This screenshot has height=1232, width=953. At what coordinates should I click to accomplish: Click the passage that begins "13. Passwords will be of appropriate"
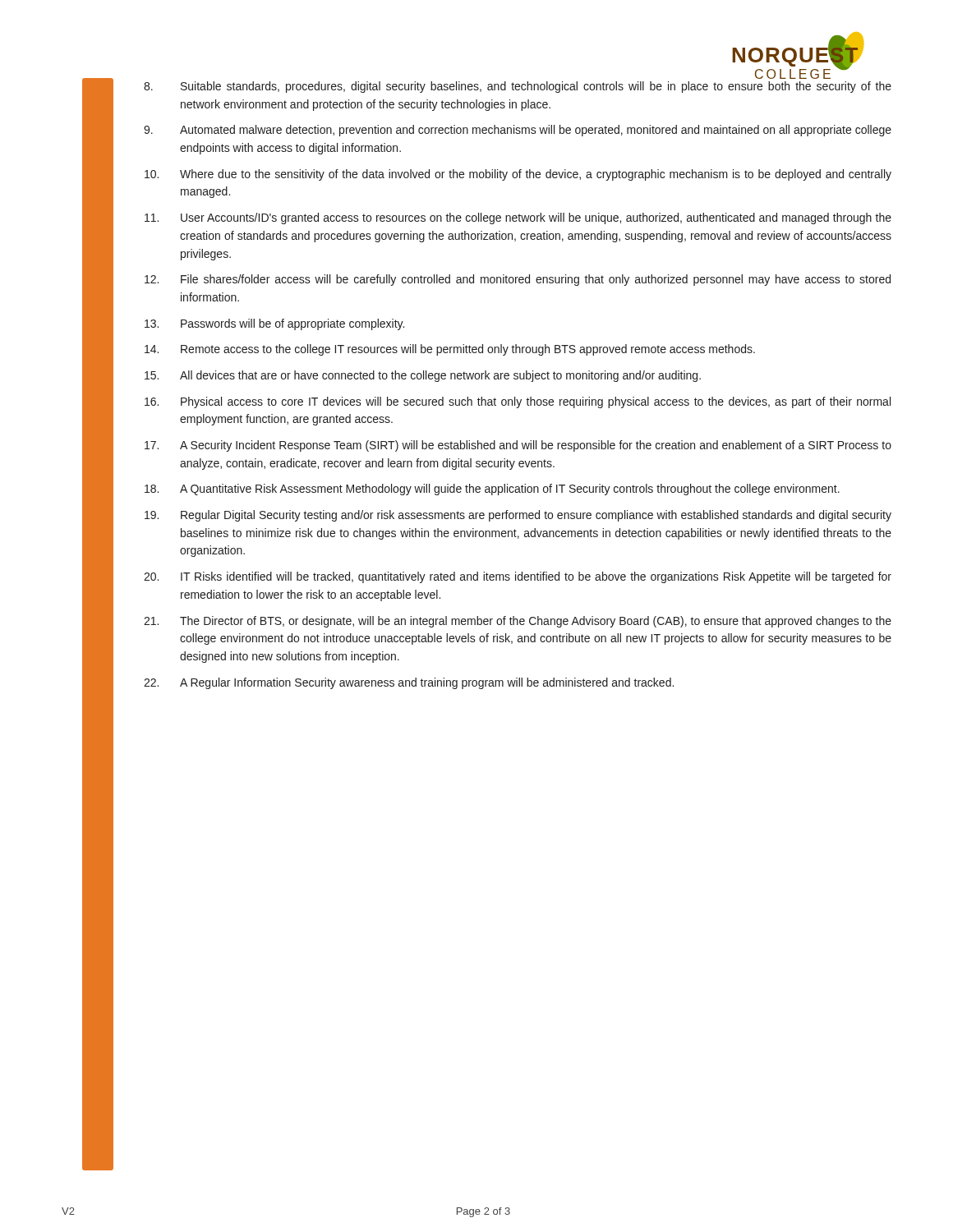pyautogui.click(x=274, y=324)
